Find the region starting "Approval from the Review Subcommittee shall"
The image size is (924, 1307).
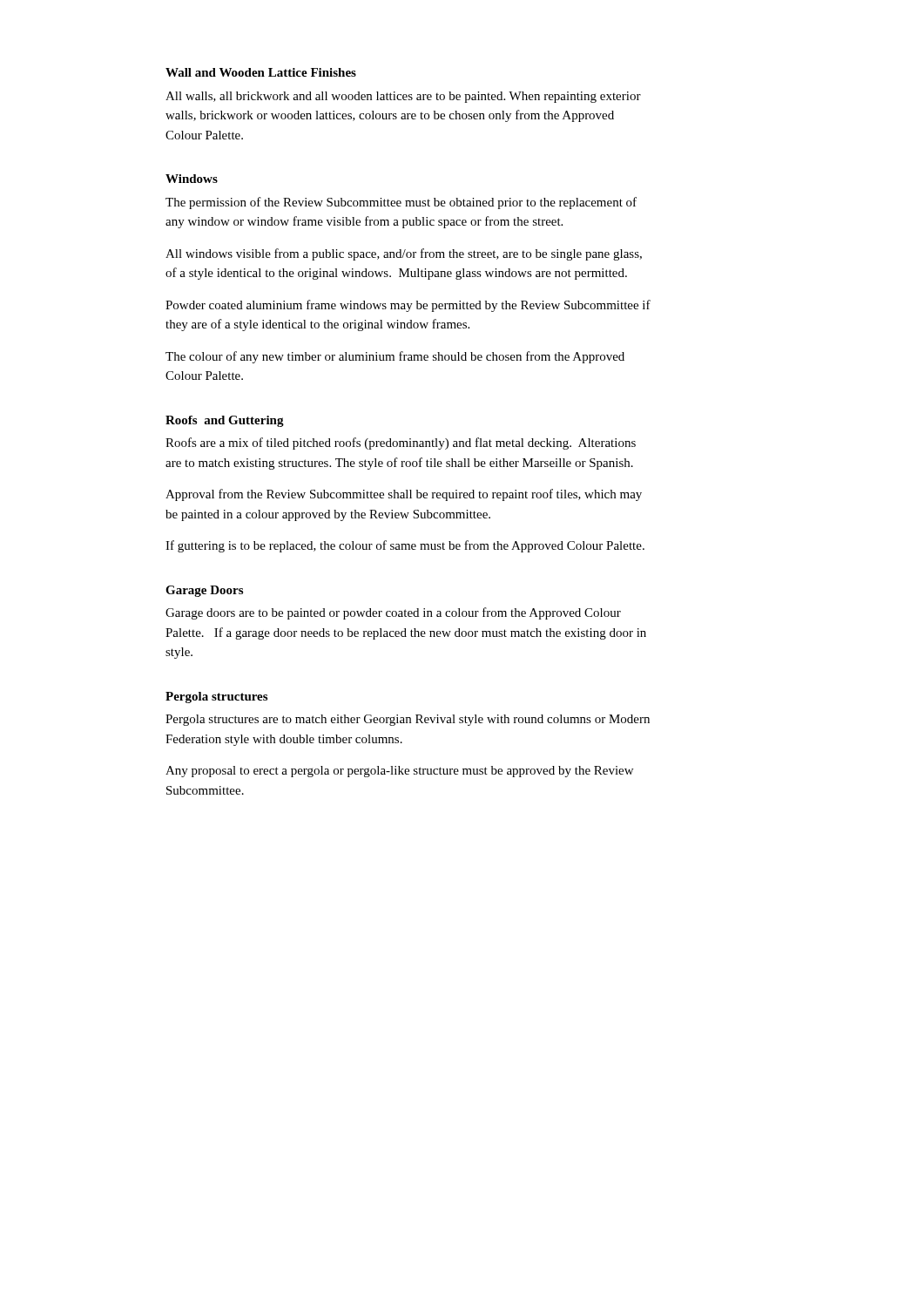[x=404, y=504]
